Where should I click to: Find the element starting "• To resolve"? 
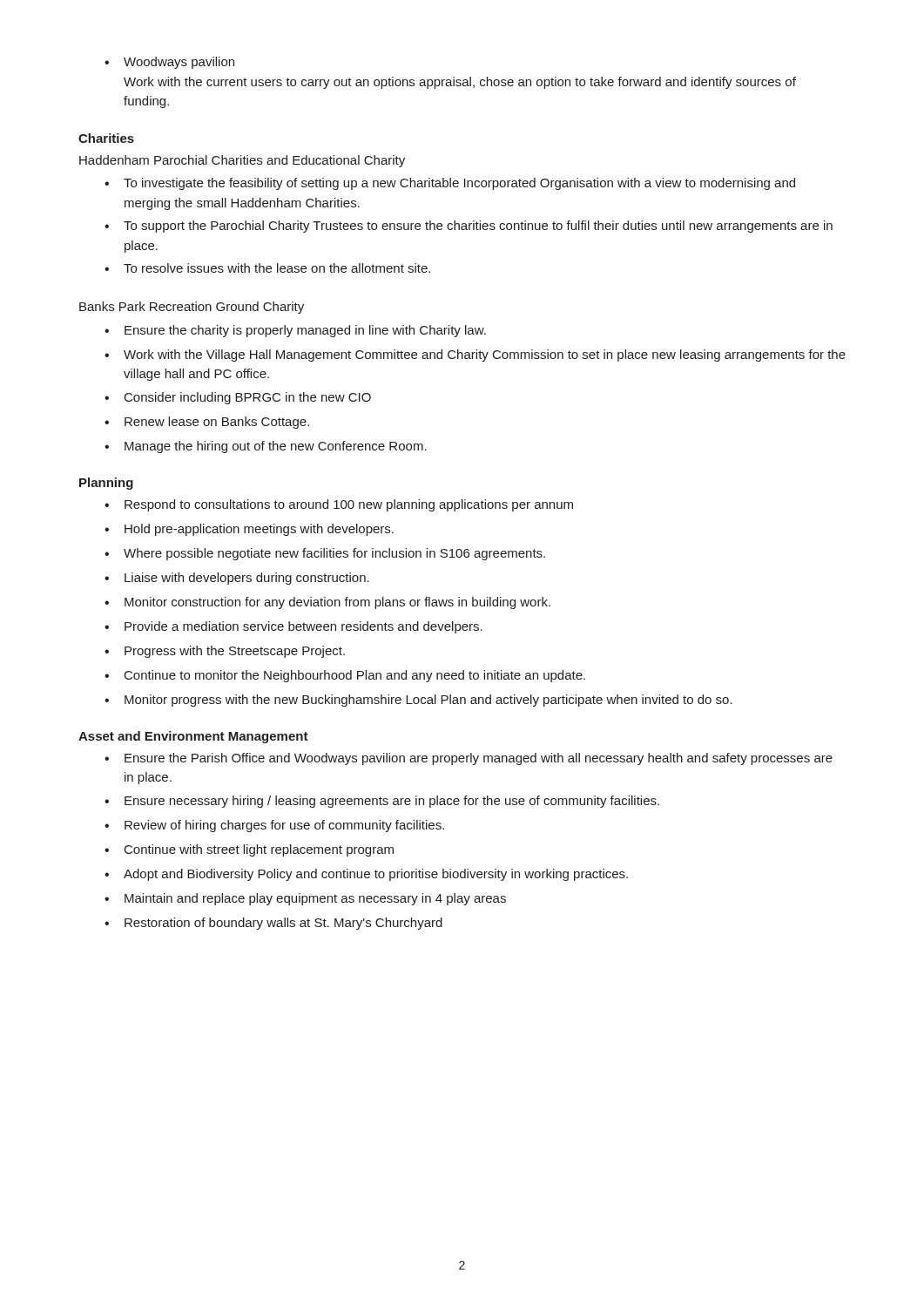click(x=267, y=268)
